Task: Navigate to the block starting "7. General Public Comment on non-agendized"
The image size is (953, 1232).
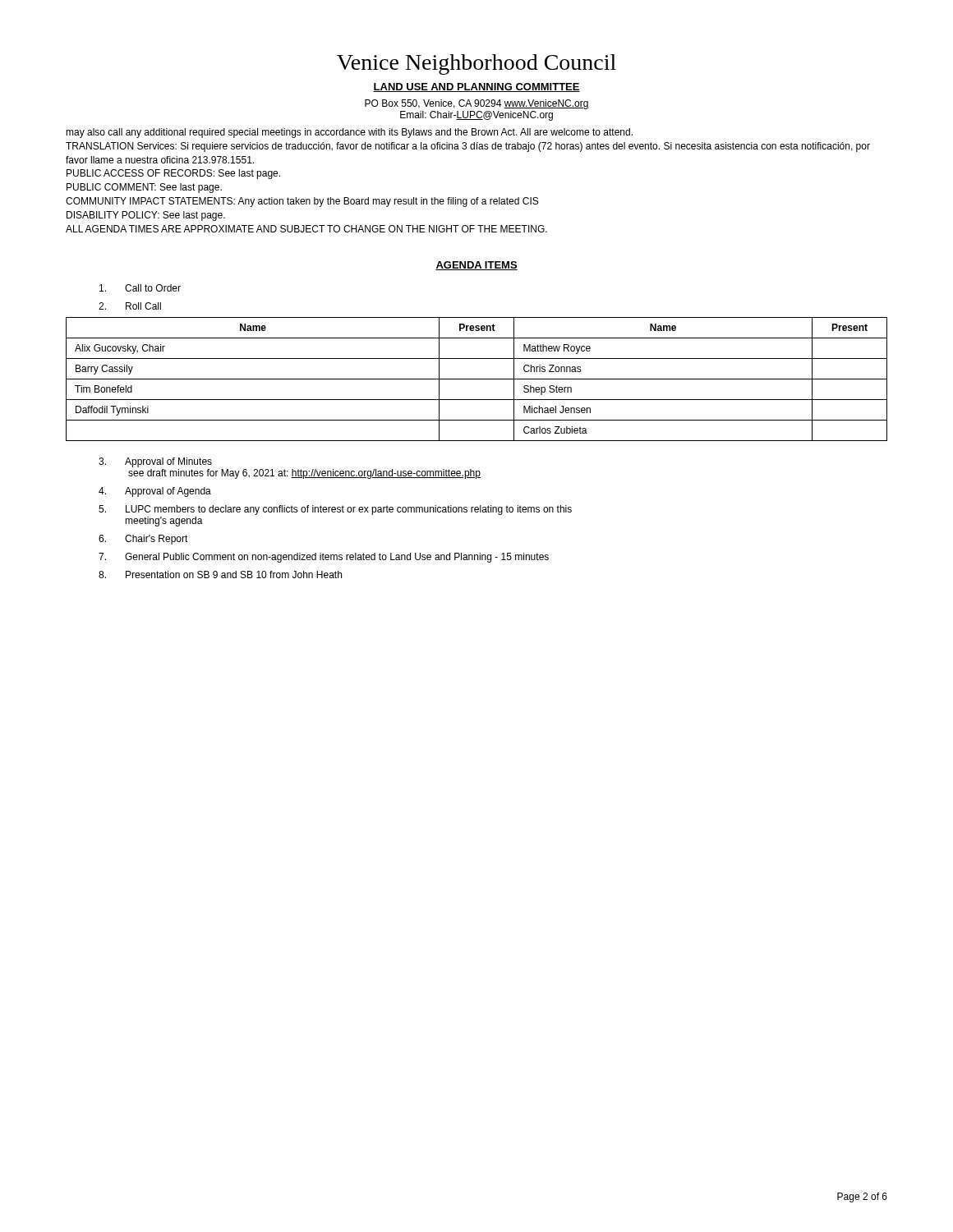Action: [324, 557]
